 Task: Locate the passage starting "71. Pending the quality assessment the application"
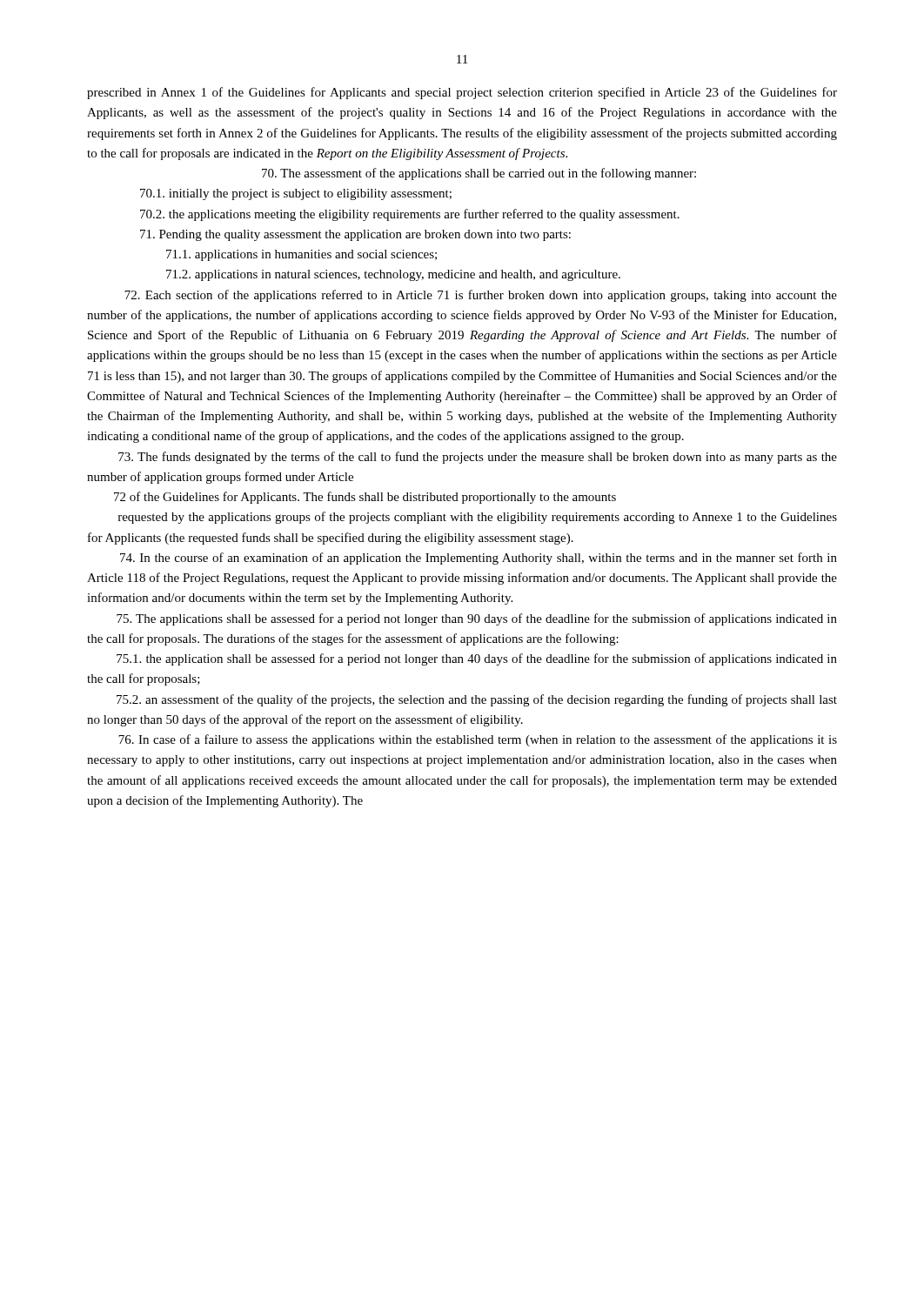tap(488, 234)
